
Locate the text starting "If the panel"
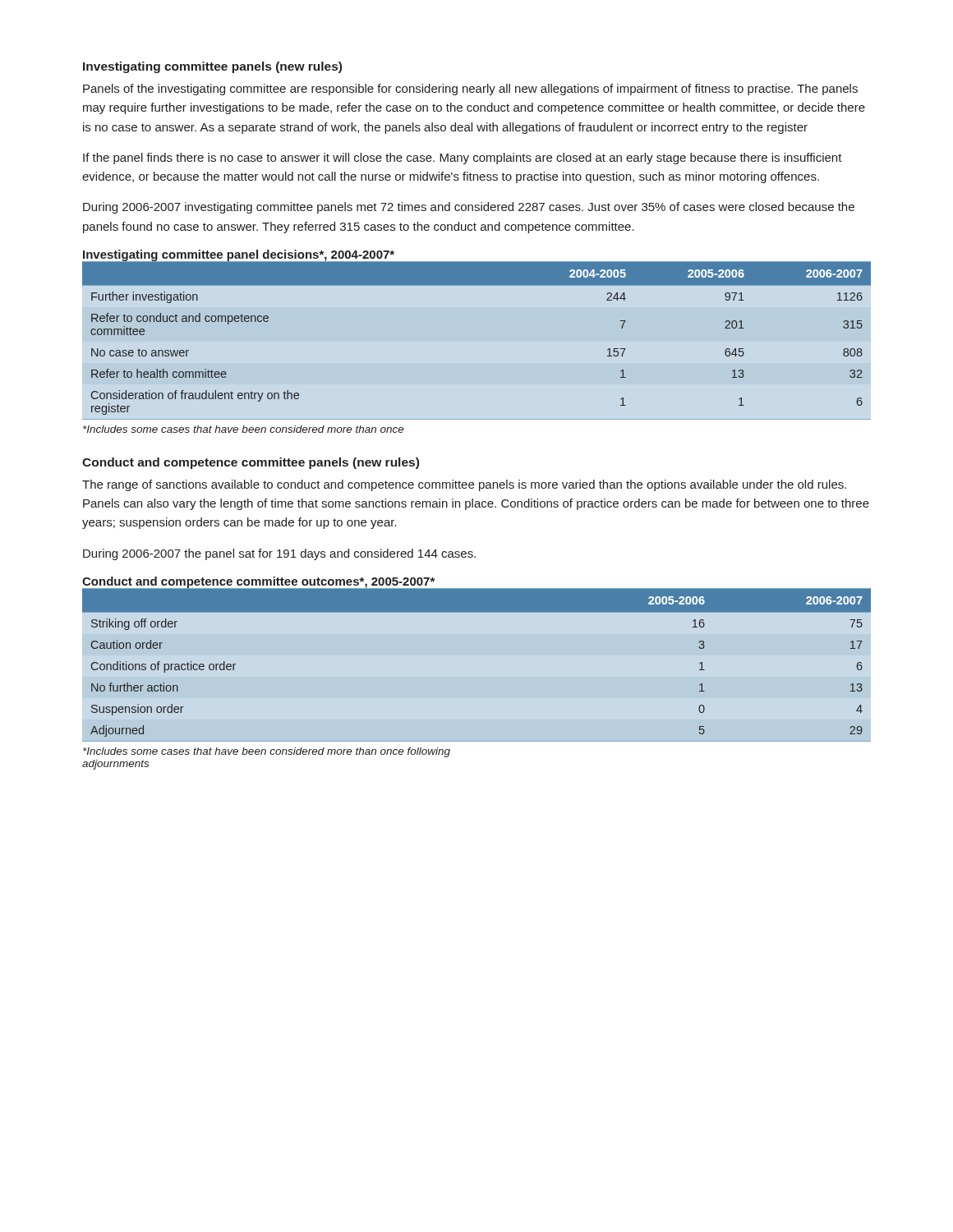tap(462, 167)
